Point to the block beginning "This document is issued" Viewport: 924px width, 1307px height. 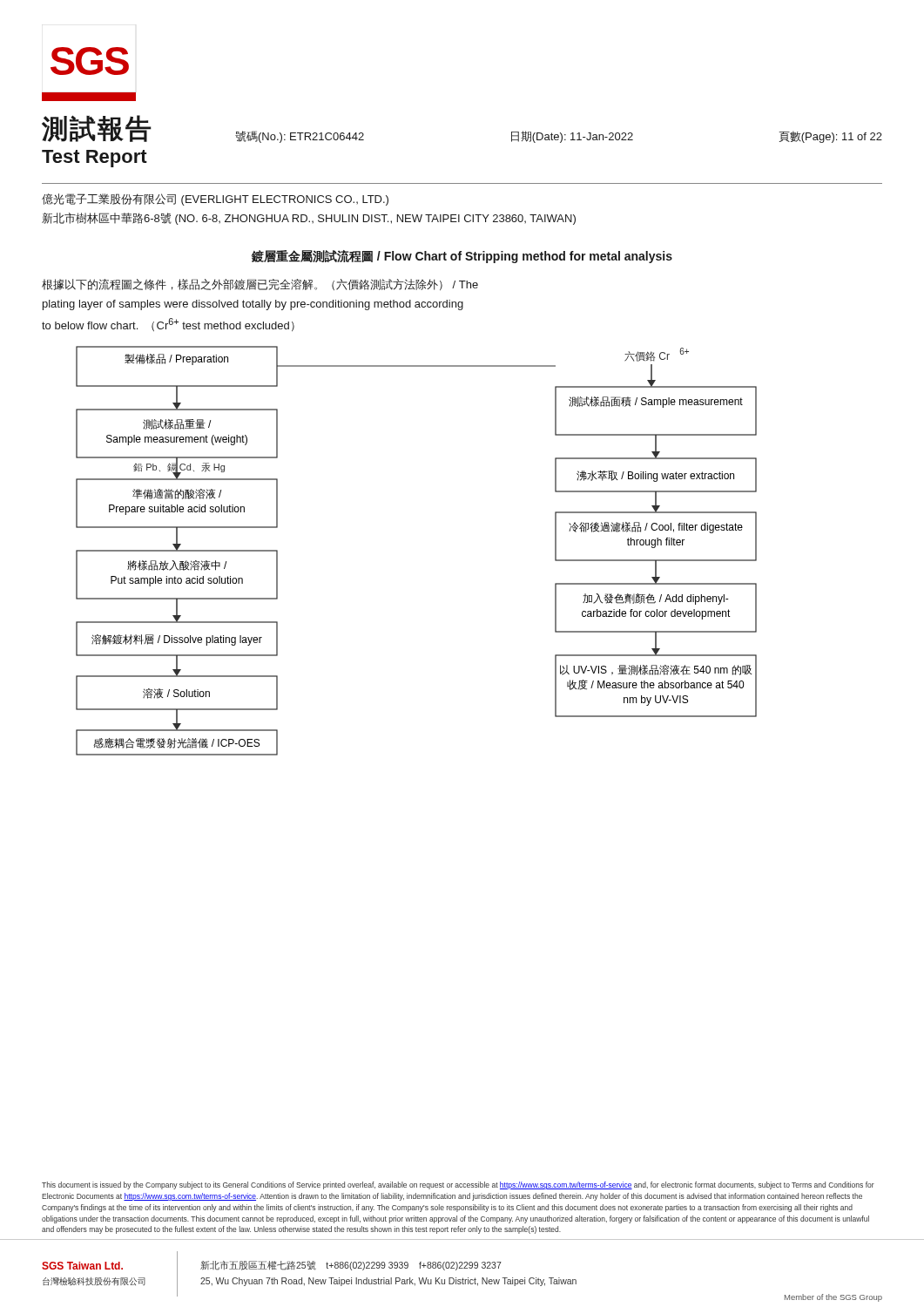[458, 1207]
